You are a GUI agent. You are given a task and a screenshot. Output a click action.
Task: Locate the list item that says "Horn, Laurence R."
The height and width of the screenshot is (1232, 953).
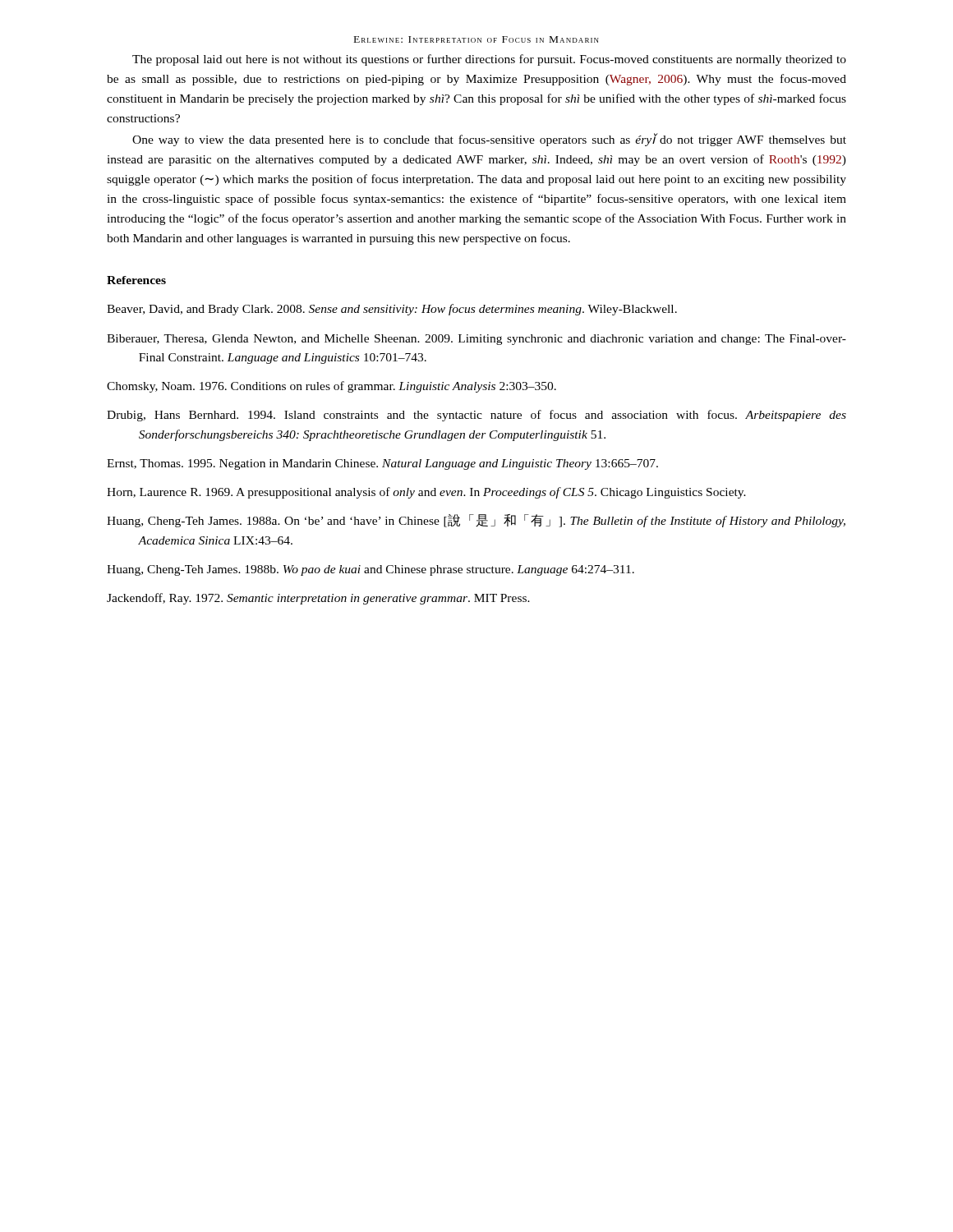(x=427, y=492)
